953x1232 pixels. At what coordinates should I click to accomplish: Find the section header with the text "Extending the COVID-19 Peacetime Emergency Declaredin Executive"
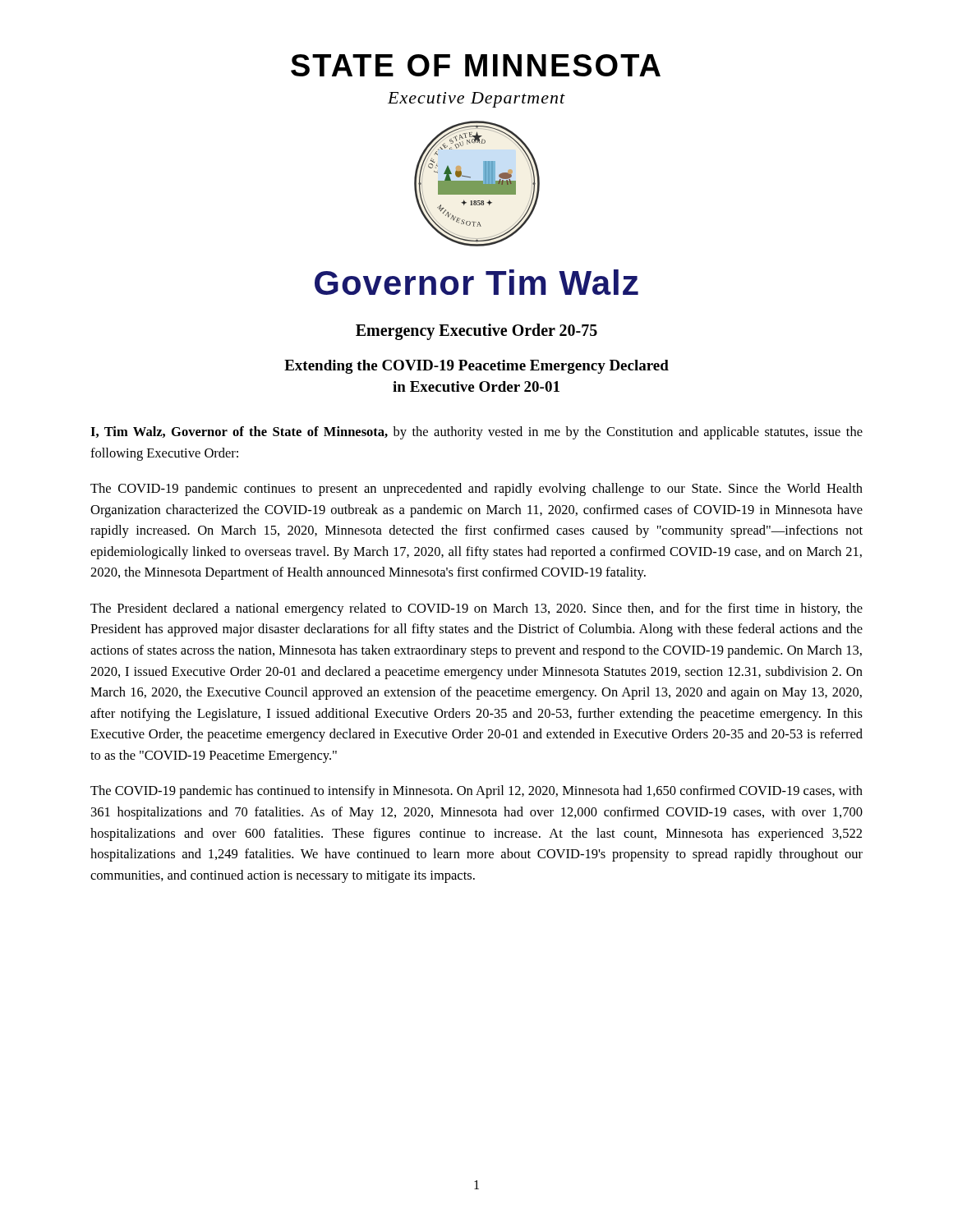pos(476,376)
